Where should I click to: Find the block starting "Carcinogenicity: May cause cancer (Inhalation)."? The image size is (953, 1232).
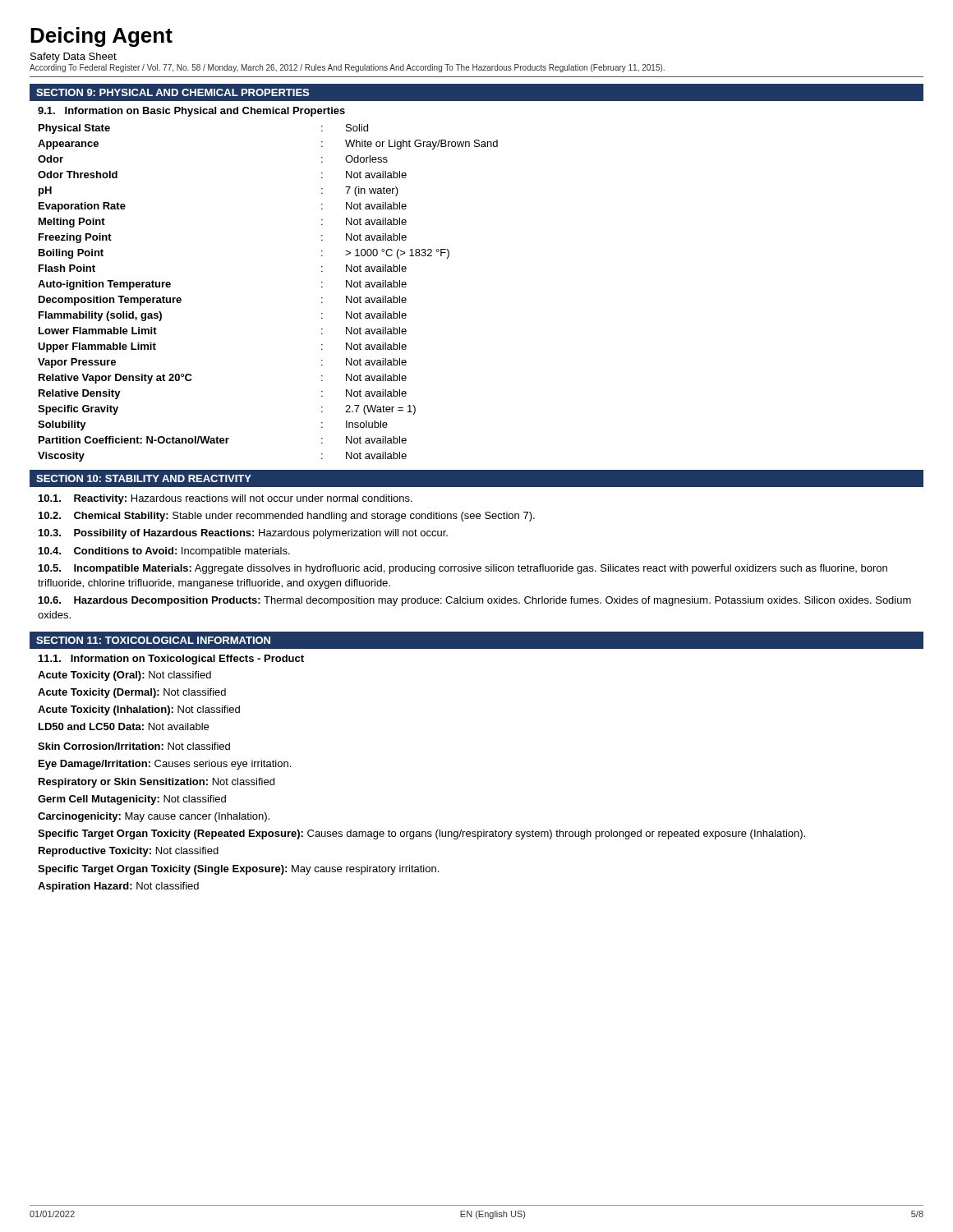pos(154,816)
